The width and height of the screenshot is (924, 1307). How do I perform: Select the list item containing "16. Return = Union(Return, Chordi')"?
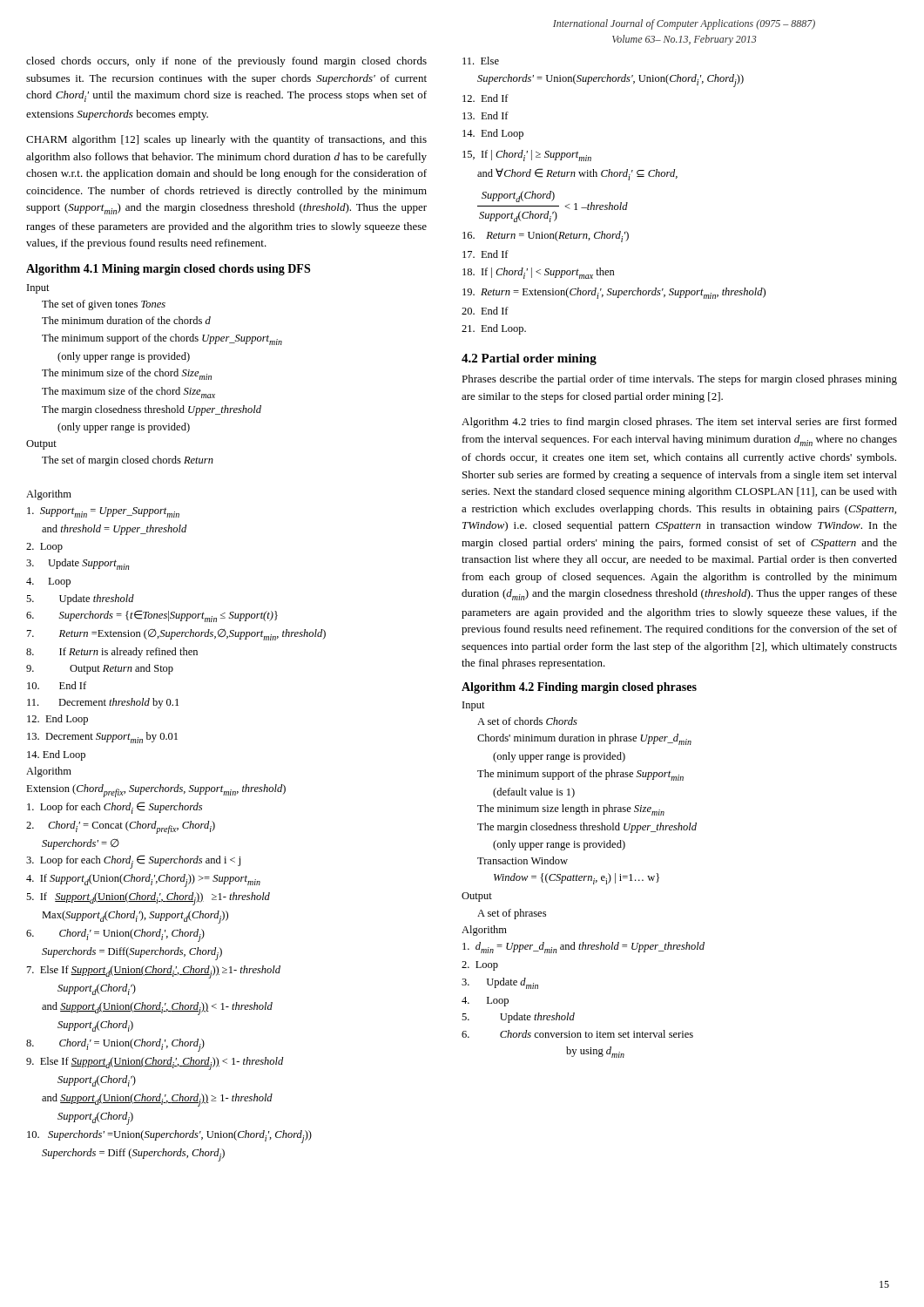545,236
